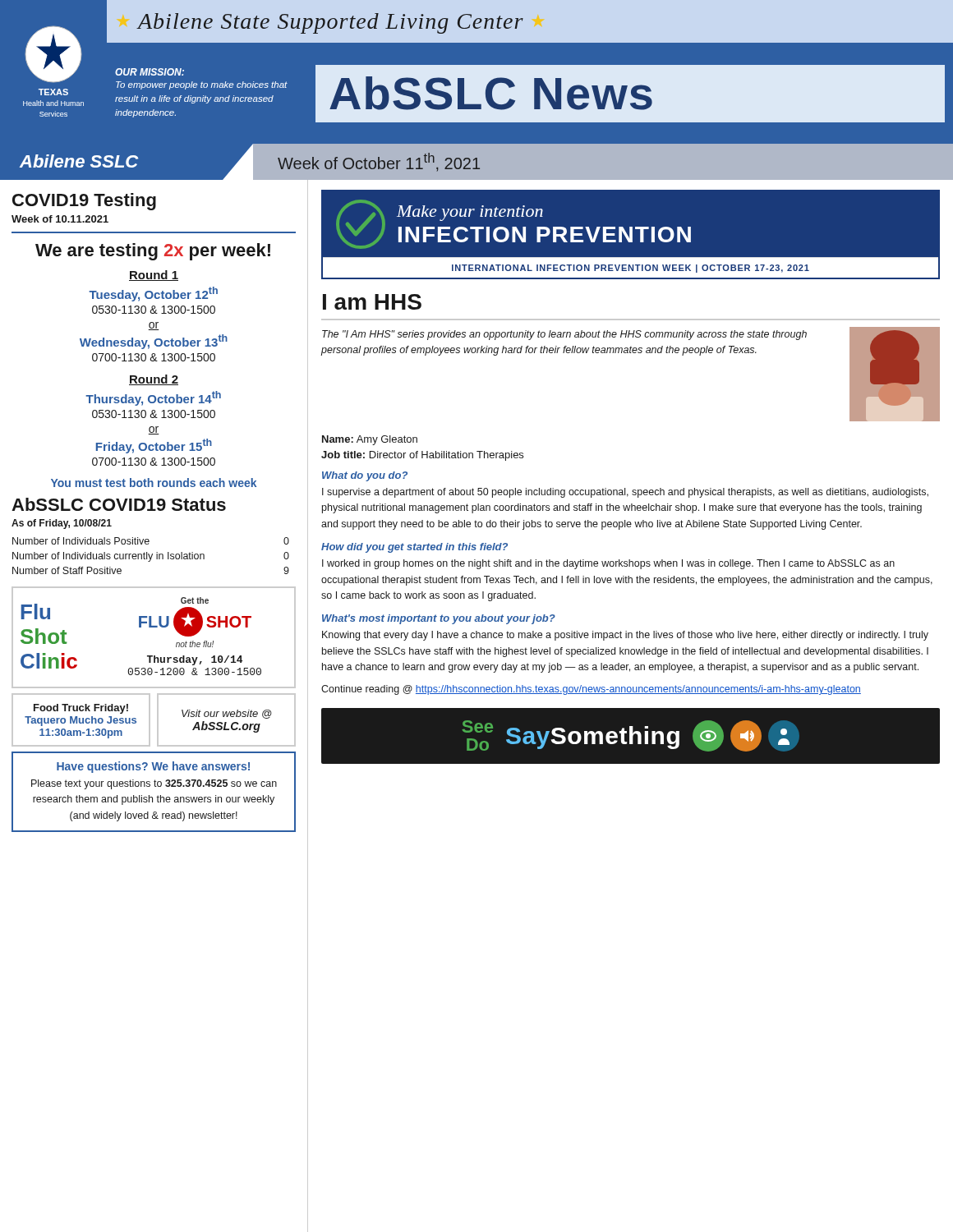This screenshot has width=953, height=1232.
Task: Find "COVID19 Testing" on this page
Action: (x=84, y=200)
